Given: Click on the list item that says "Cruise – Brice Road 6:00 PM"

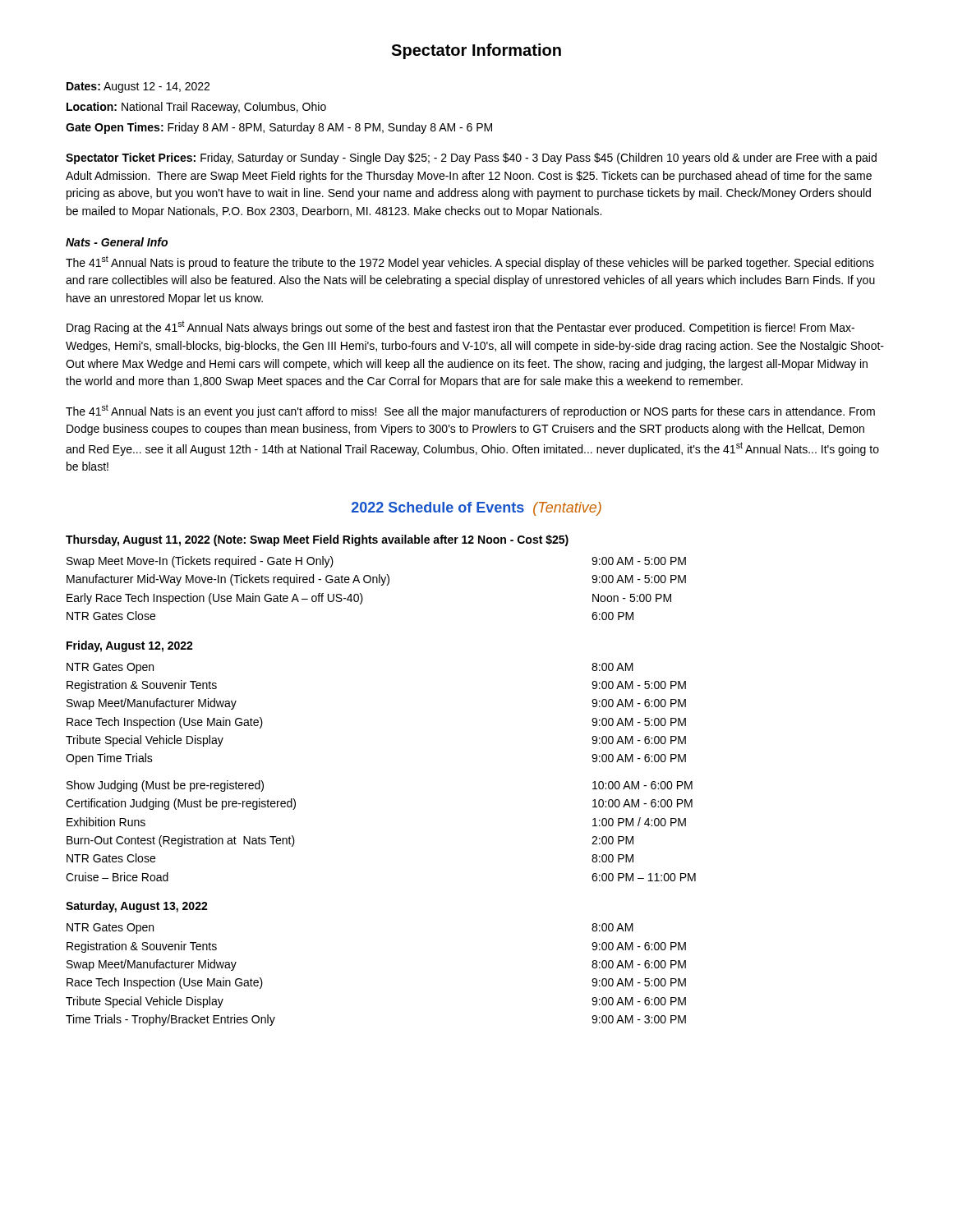Looking at the screenshot, I should coord(115,877).
